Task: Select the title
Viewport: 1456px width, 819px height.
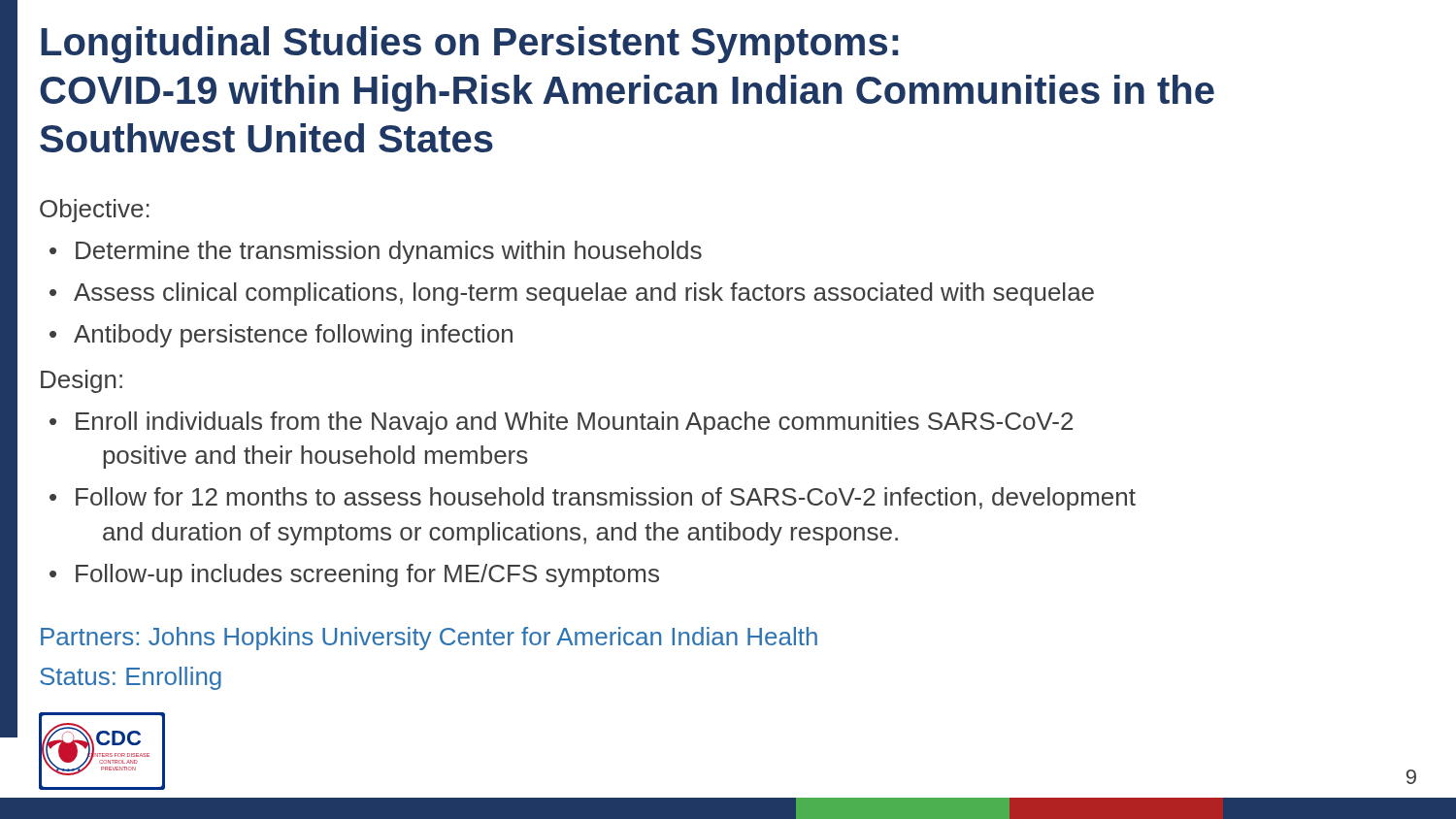Action: click(x=728, y=90)
